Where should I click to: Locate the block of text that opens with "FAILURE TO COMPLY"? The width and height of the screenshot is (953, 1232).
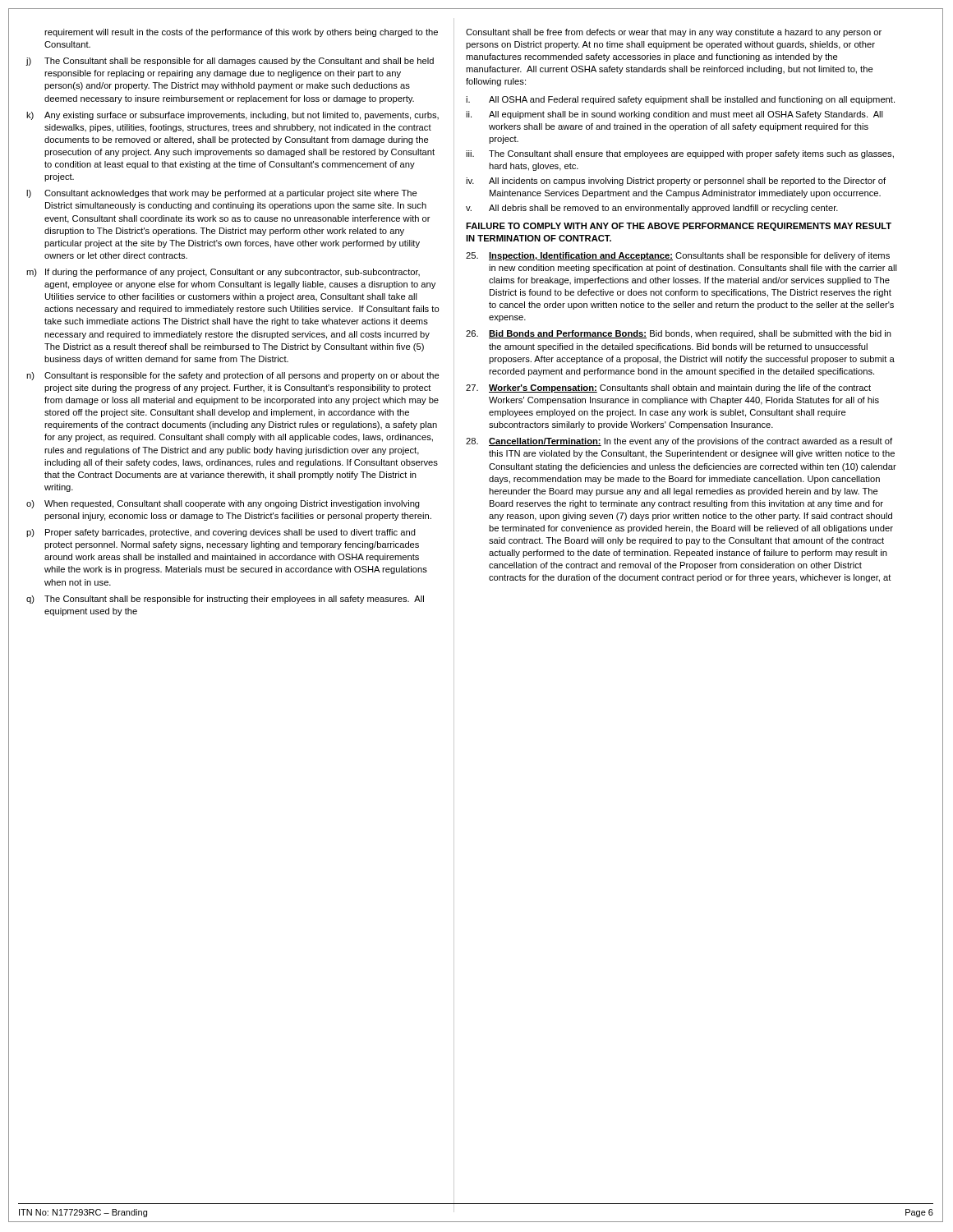tap(679, 232)
